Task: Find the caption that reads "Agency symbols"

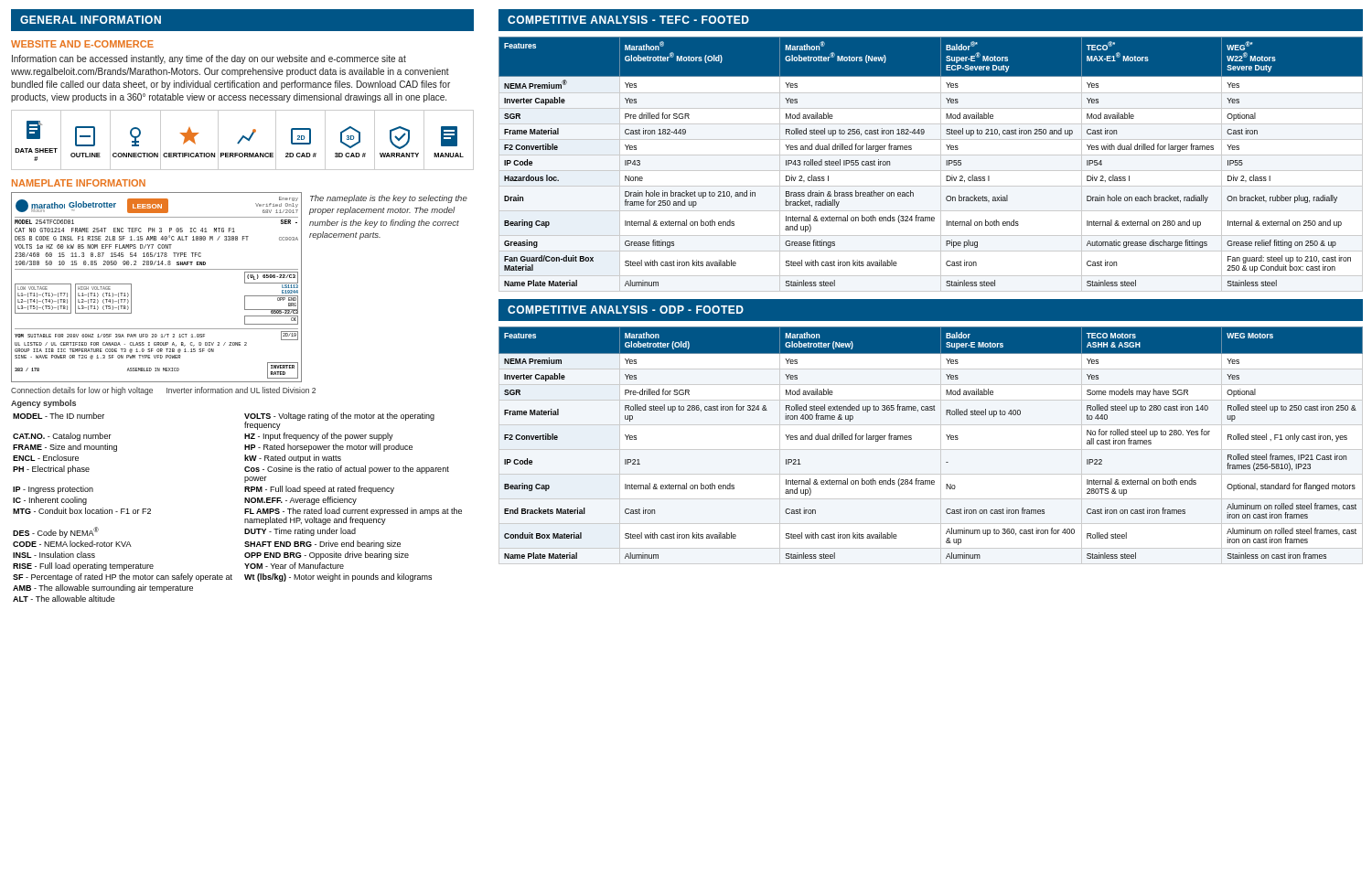Action: [x=44, y=403]
